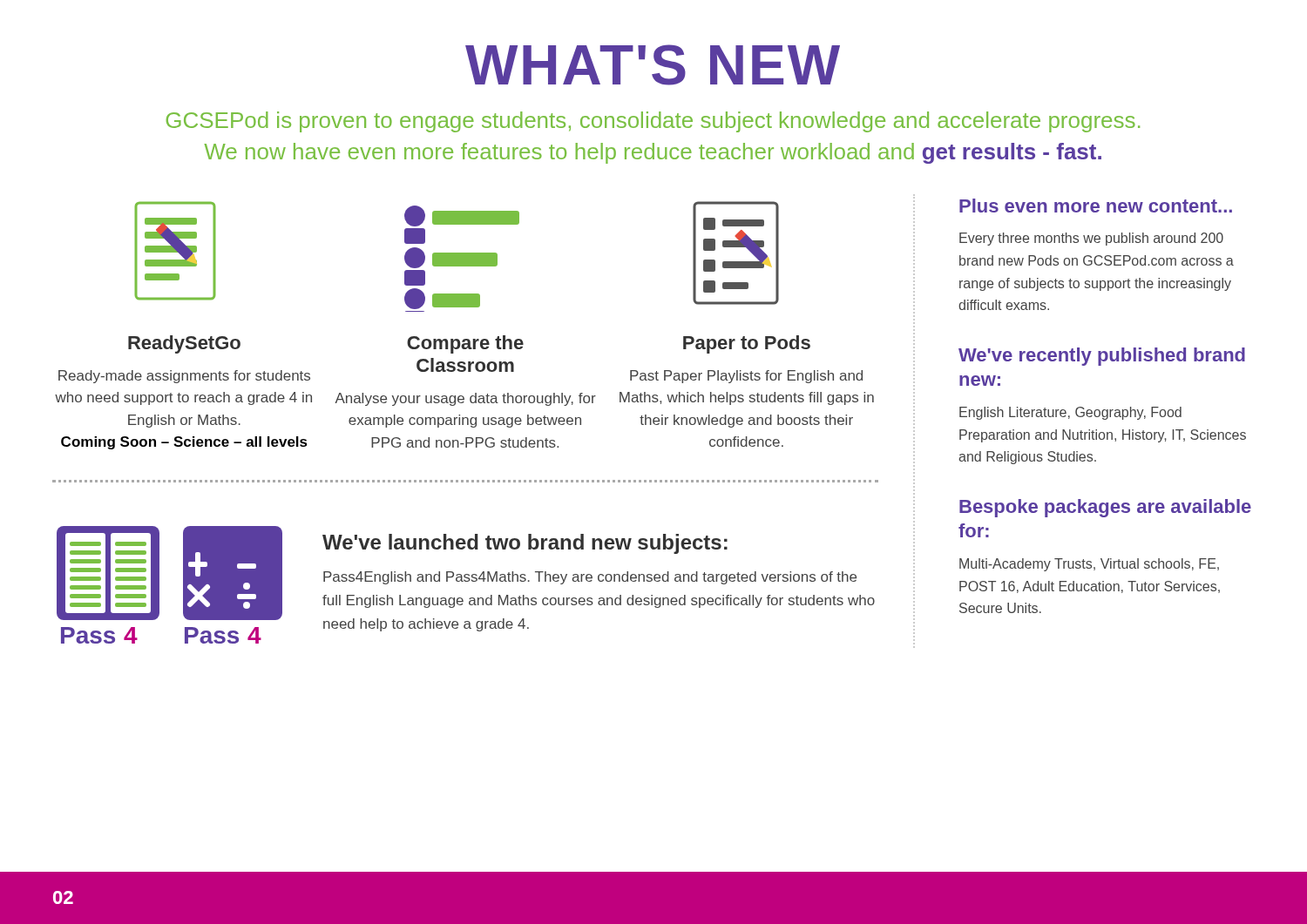Find the section header that reads "We've launched two brand new"
The width and height of the screenshot is (1307, 924).
click(x=526, y=542)
